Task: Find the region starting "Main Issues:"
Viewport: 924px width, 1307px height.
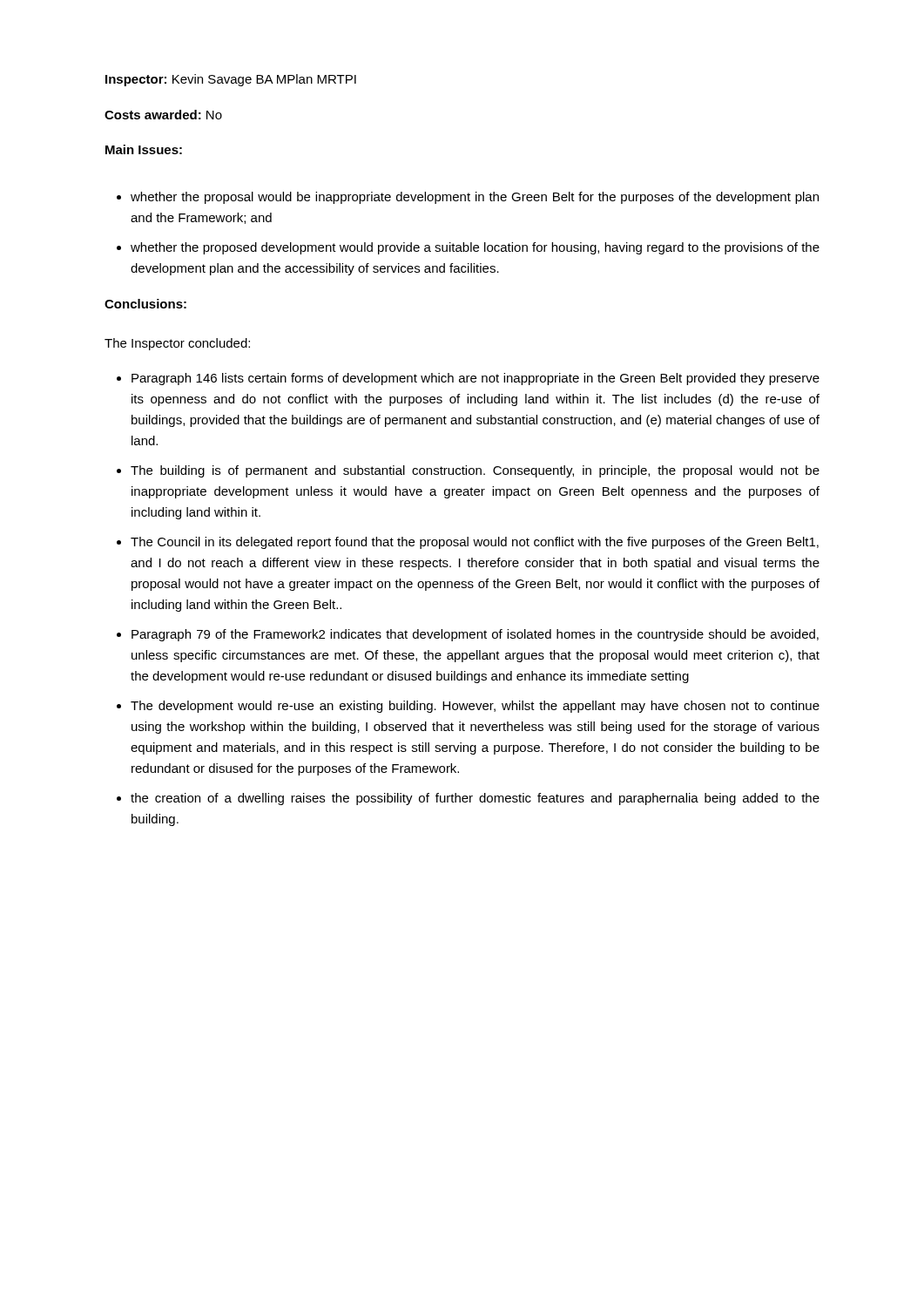Action: (x=144, y=149)
